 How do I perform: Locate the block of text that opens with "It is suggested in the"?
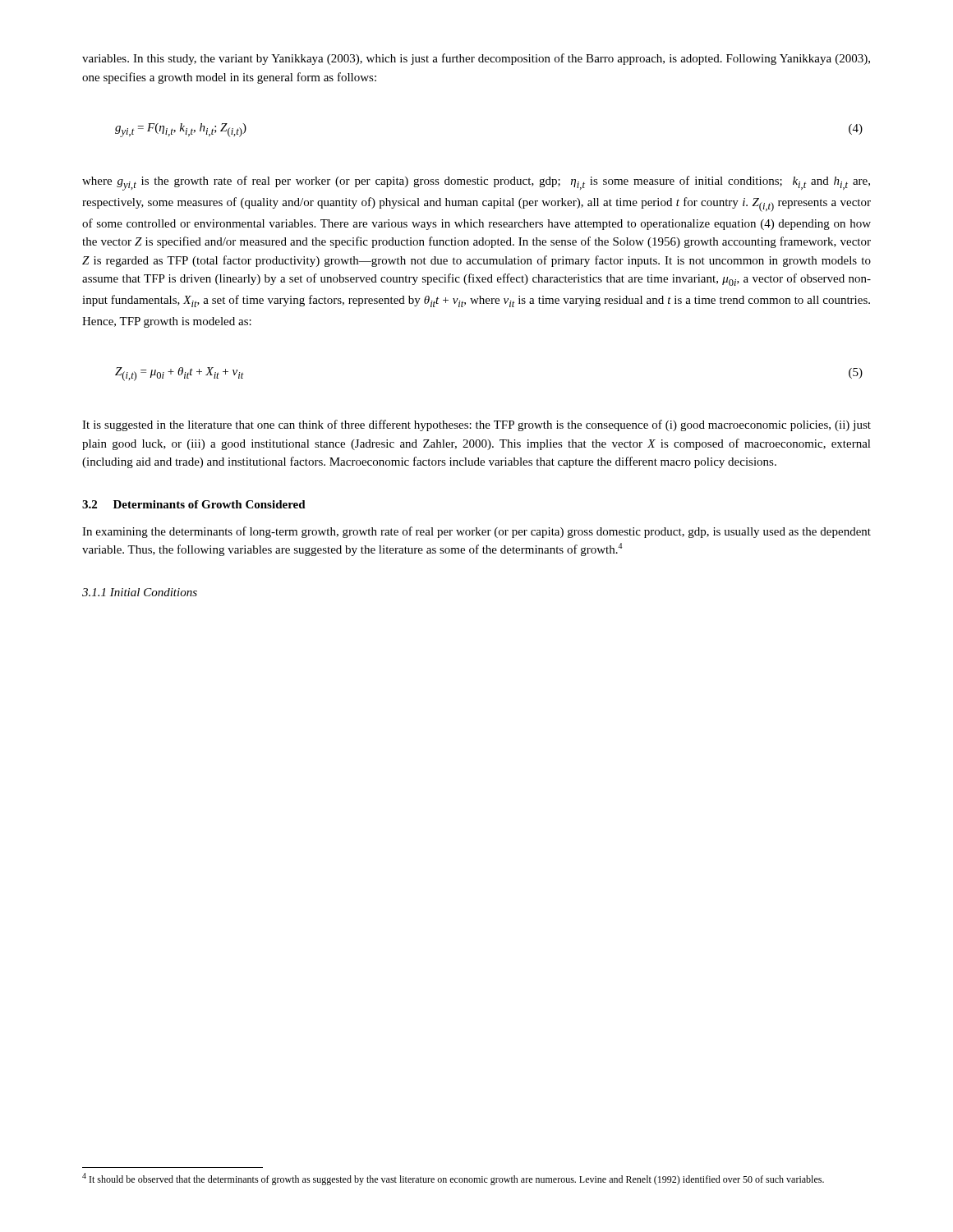click(476, 443)
